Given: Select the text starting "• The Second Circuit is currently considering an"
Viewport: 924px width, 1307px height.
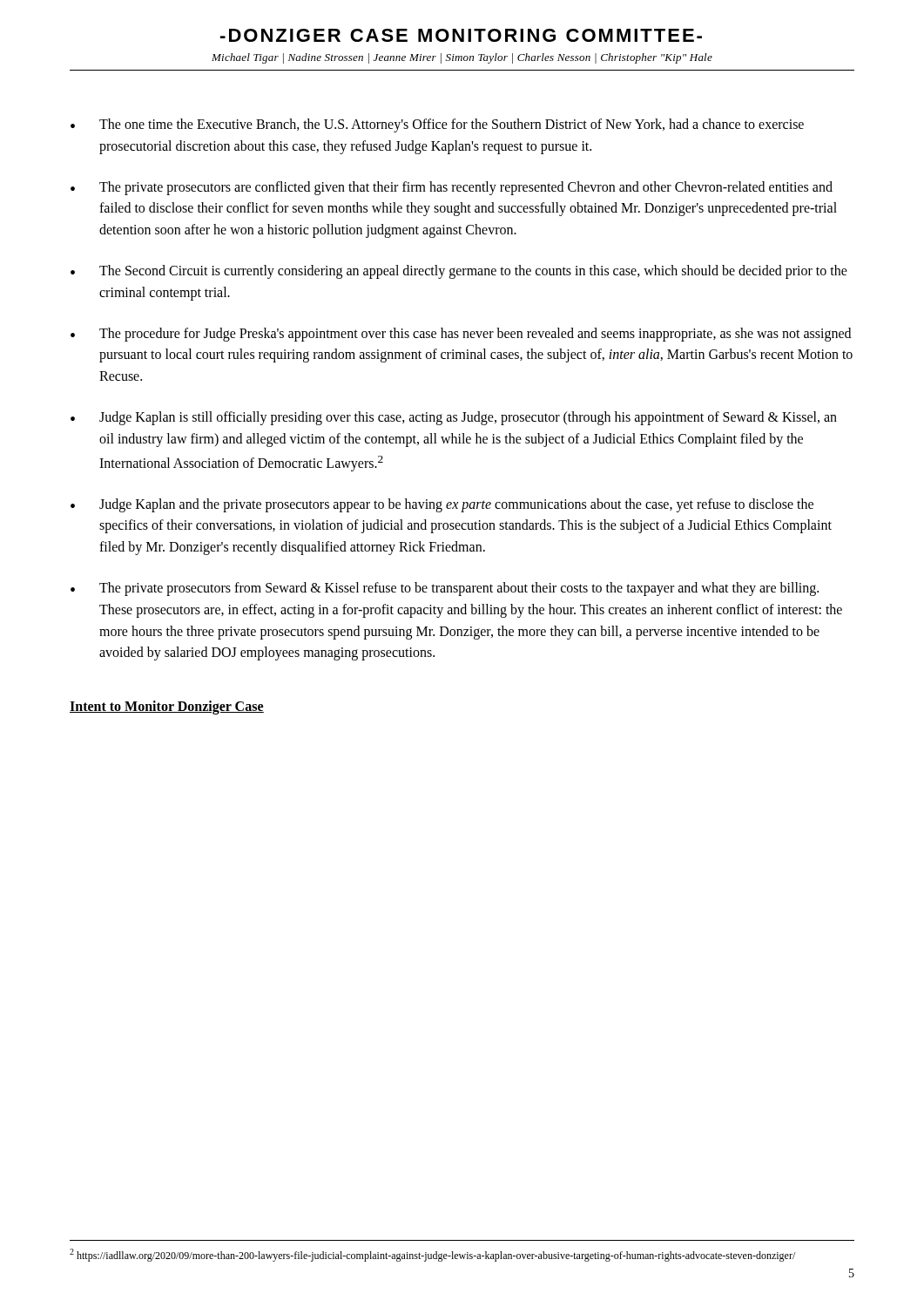Looking at the screenshot, I should click(x=462, y=282).
